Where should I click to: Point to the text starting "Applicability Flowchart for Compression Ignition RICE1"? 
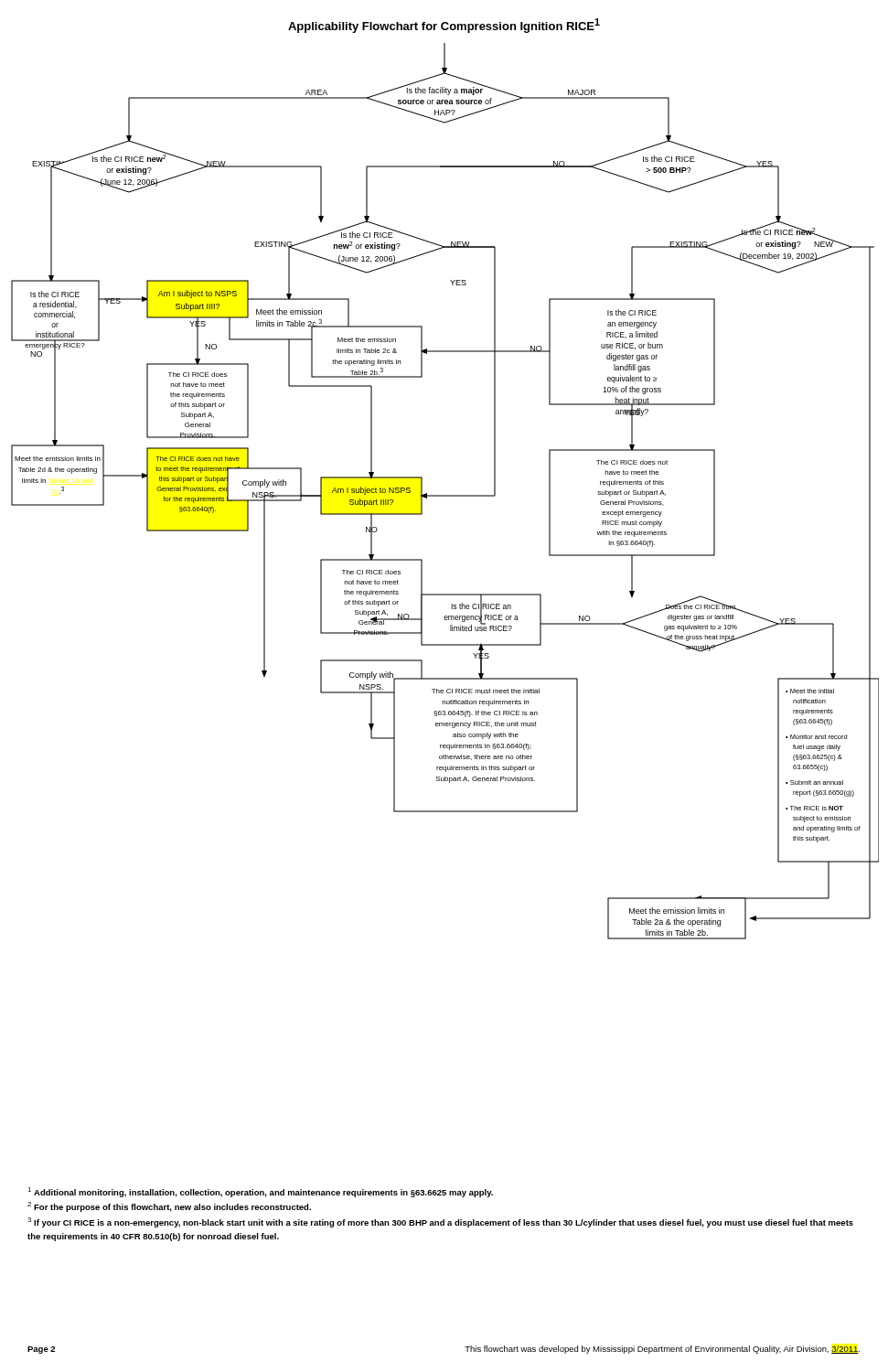pyautogui.click(x=444, y=25)
